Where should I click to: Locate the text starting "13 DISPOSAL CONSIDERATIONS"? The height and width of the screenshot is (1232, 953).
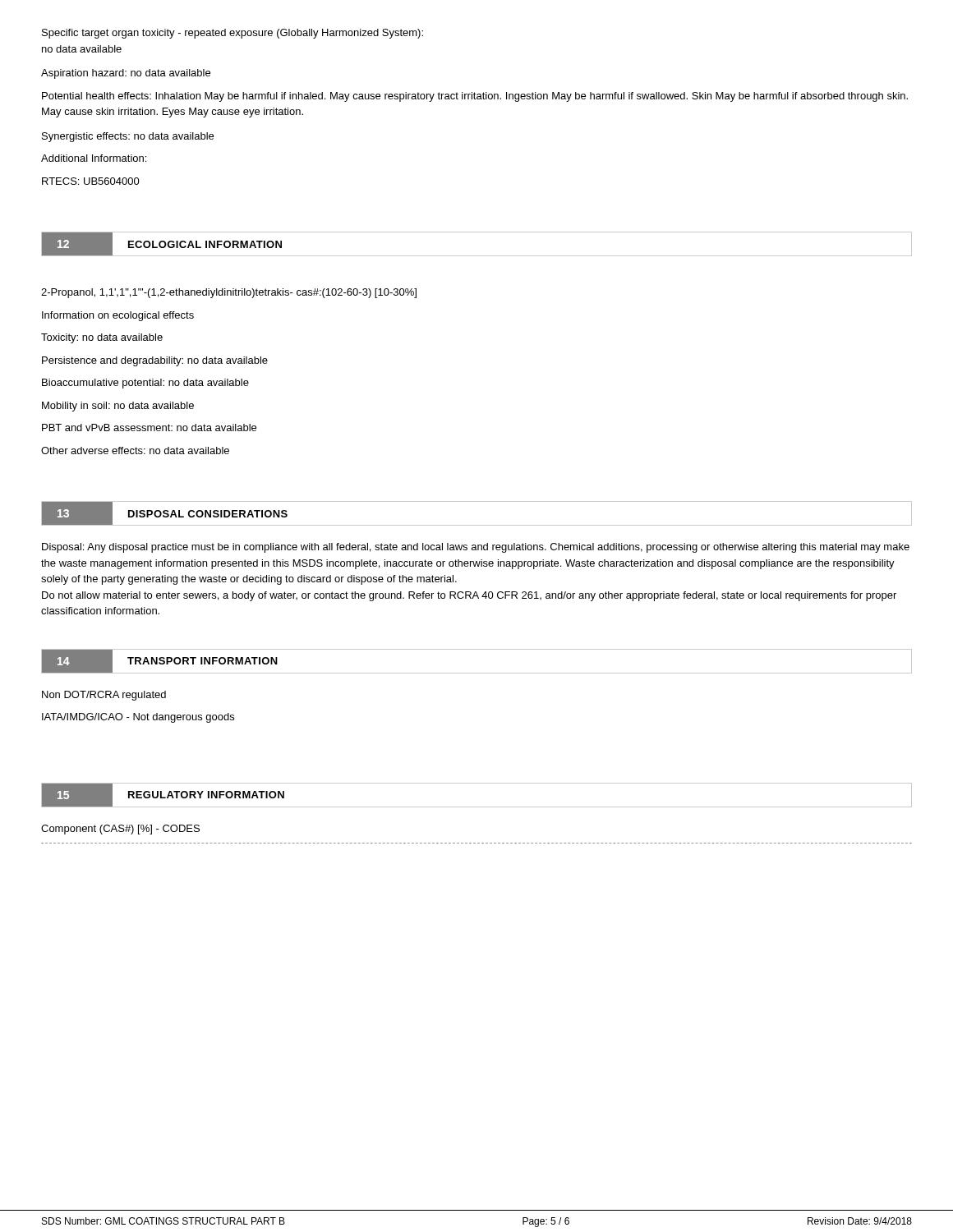tap(172, 513)
